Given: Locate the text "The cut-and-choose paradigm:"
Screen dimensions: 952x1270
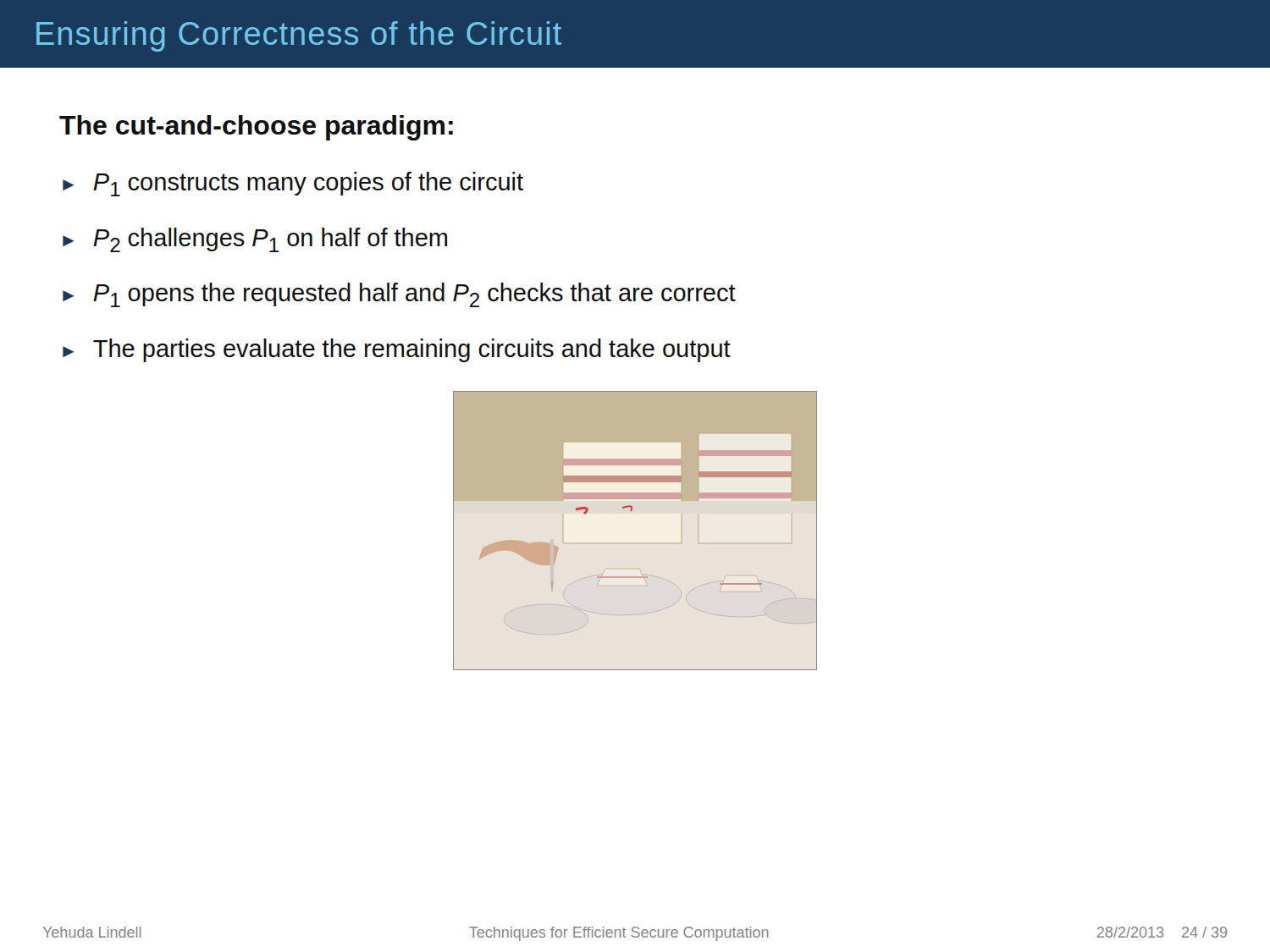Looking at the screenshot, I should 257,125.
